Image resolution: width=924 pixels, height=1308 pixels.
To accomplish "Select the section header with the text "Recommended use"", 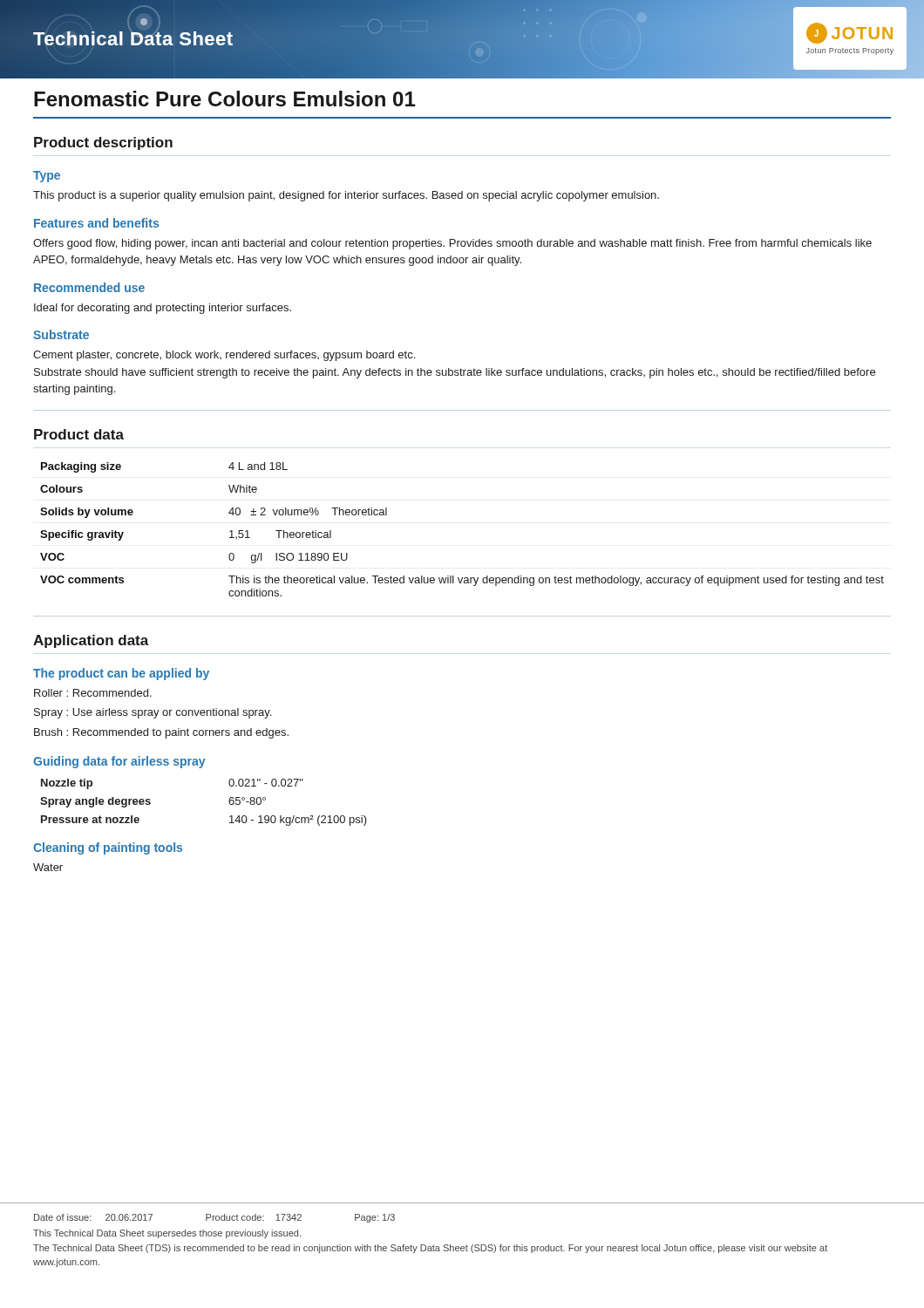I will [89, 287].
